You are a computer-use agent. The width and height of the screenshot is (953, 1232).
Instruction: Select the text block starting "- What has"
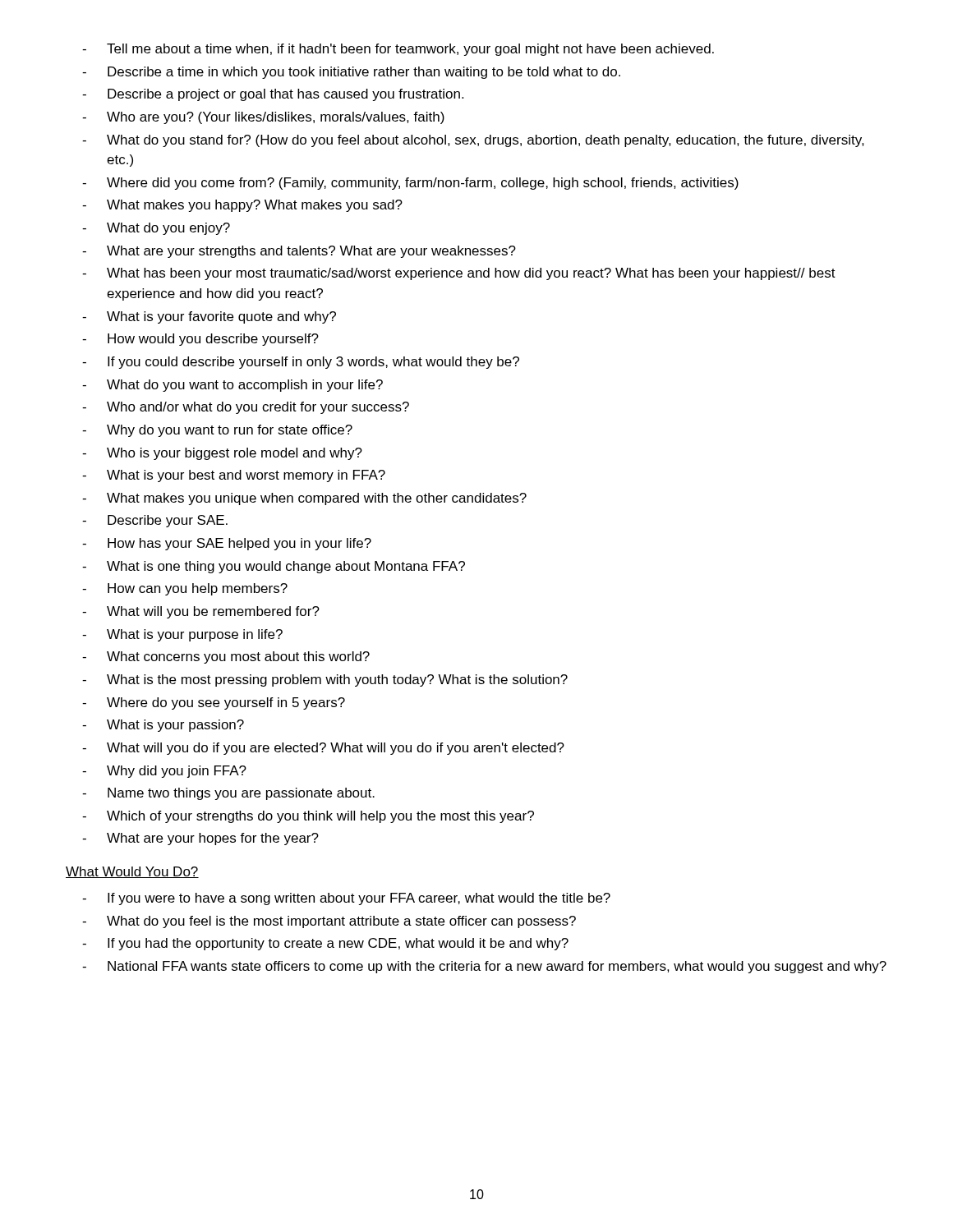click(x=485, y=284)
